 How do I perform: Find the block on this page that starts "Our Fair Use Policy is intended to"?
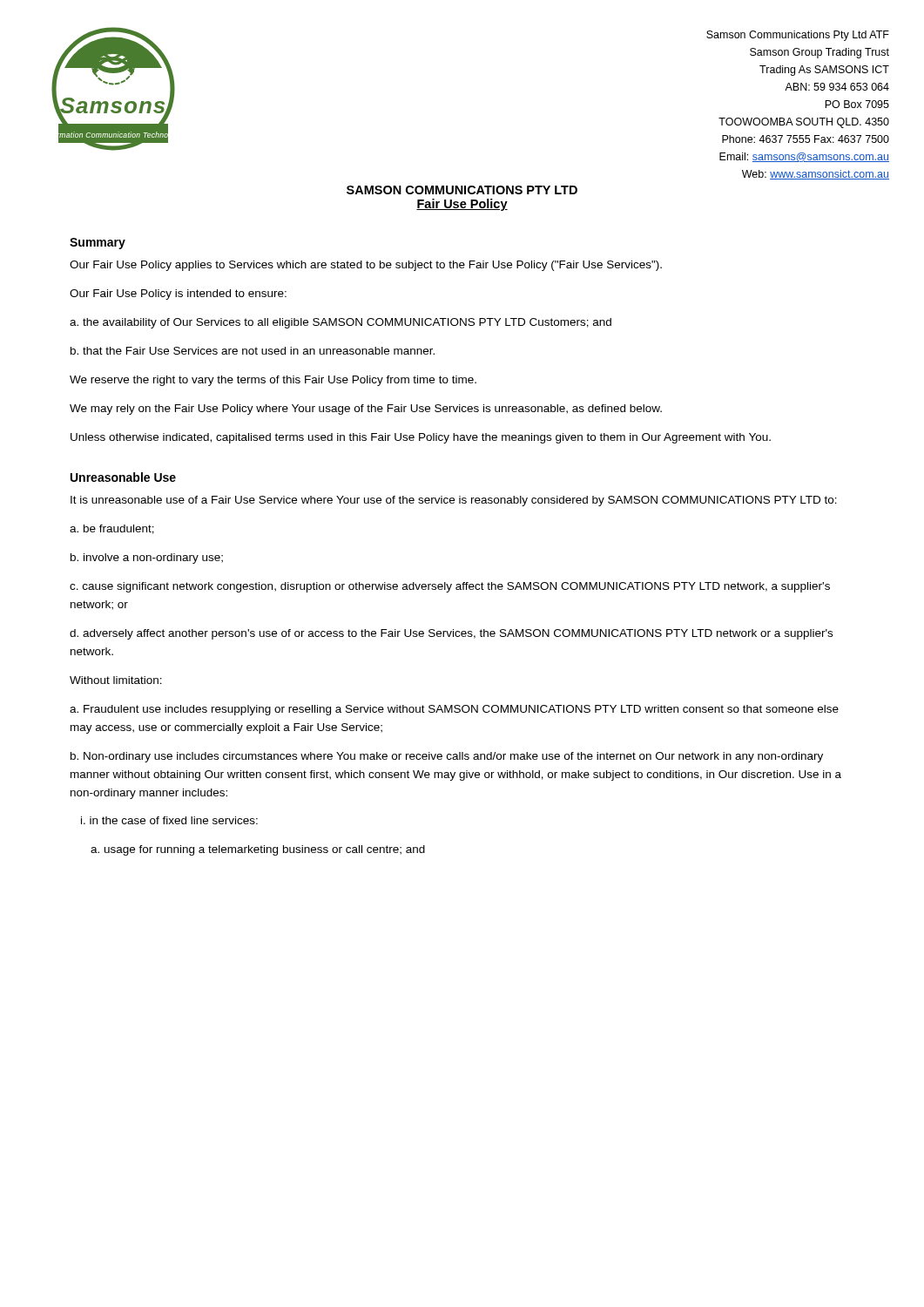pos(178,293)
